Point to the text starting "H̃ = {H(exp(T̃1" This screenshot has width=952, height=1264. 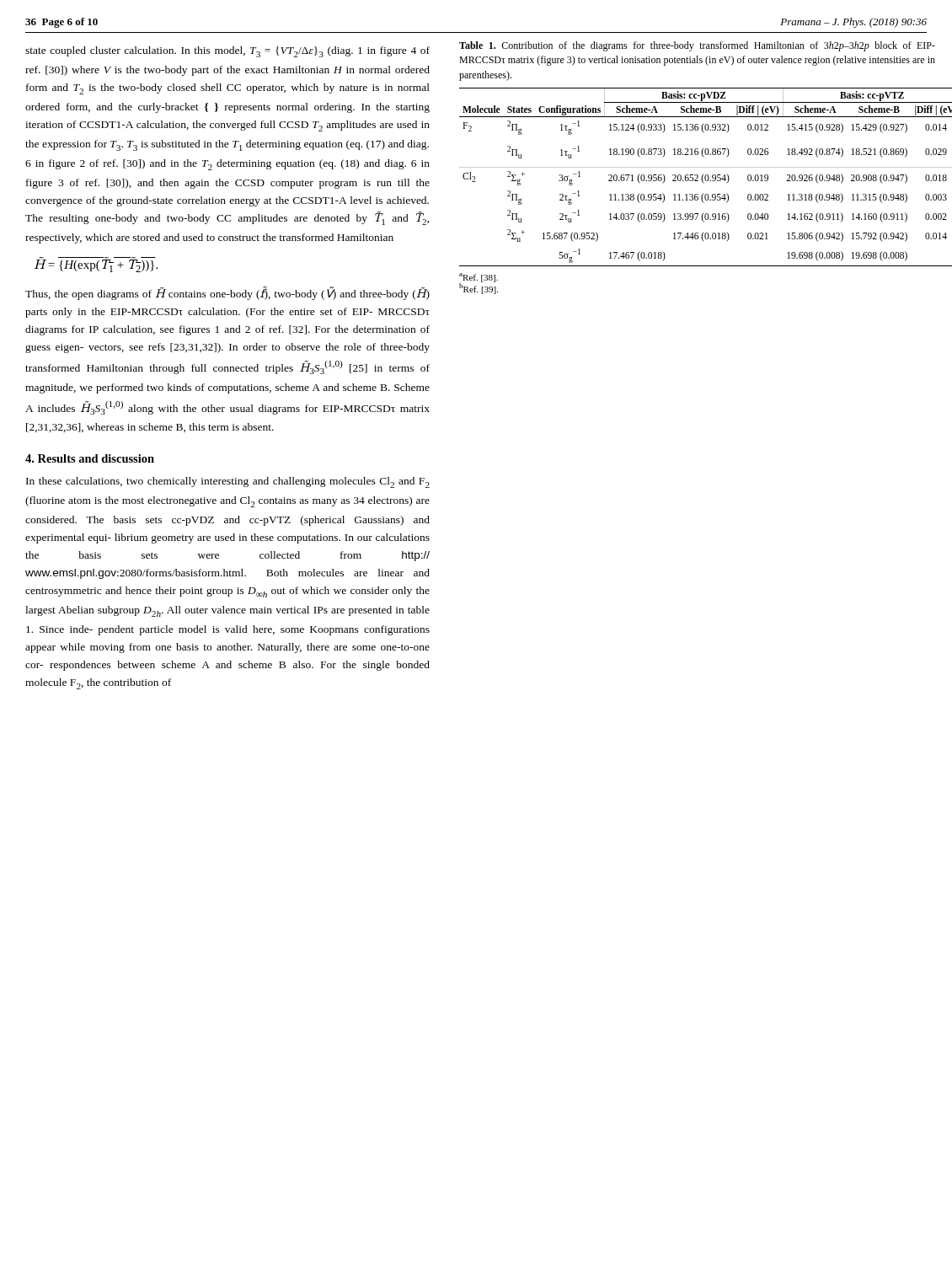(96, 267)
